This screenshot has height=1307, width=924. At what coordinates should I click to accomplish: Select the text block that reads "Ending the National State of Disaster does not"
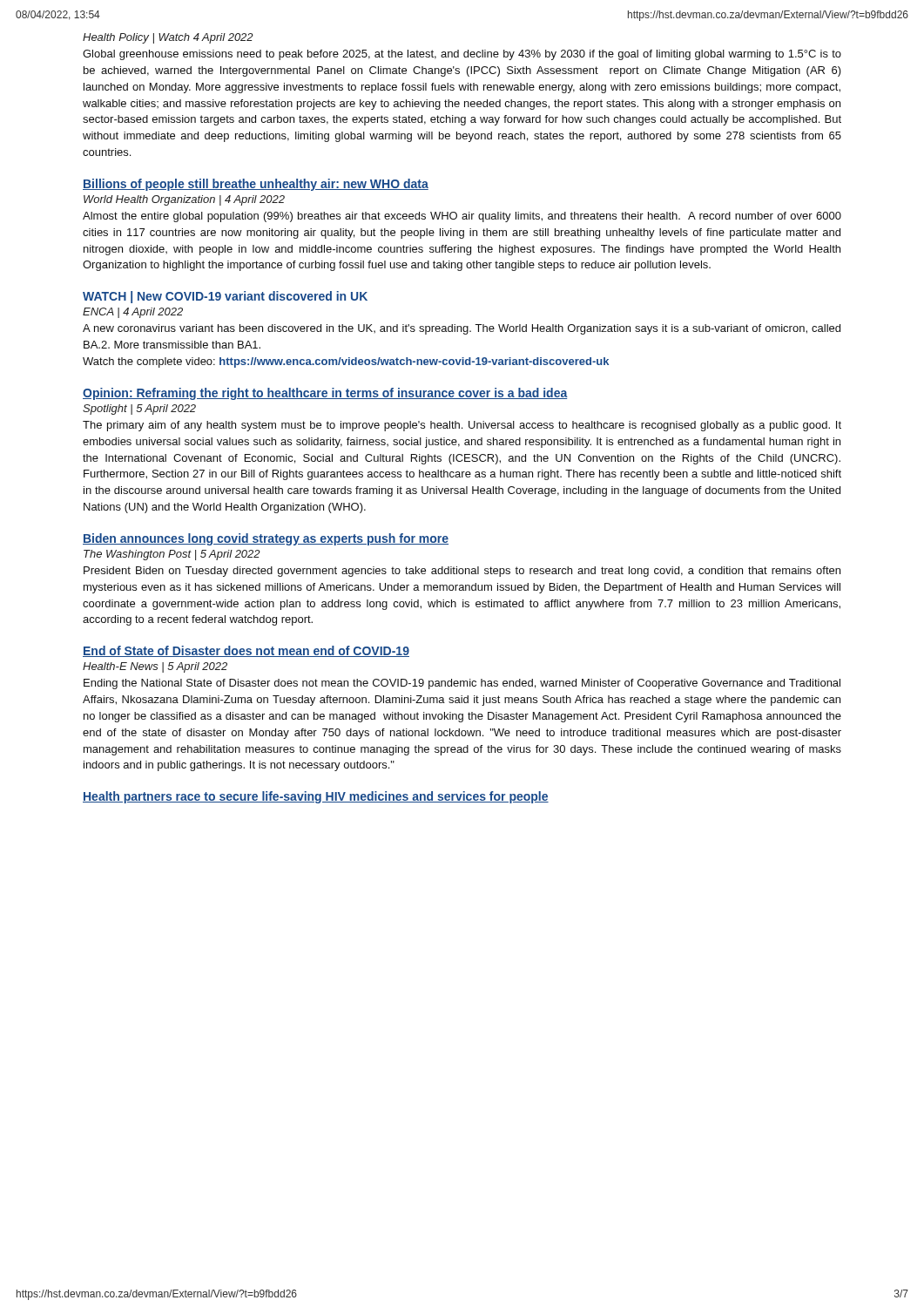pyautogui.click(x=462, y=724)
